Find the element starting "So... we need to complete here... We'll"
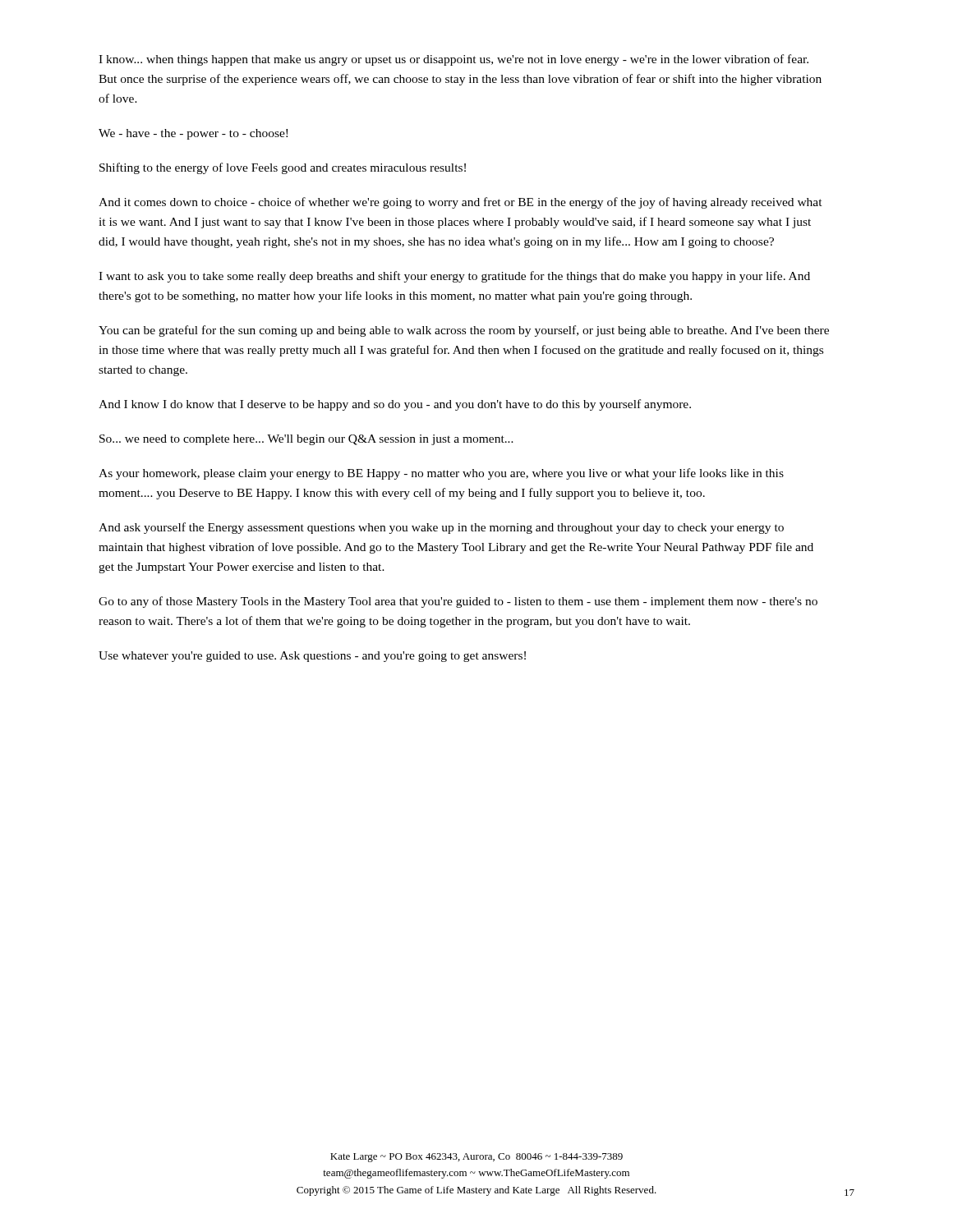The height and width of the screenshot is (1232, 953). pos(306,438)
